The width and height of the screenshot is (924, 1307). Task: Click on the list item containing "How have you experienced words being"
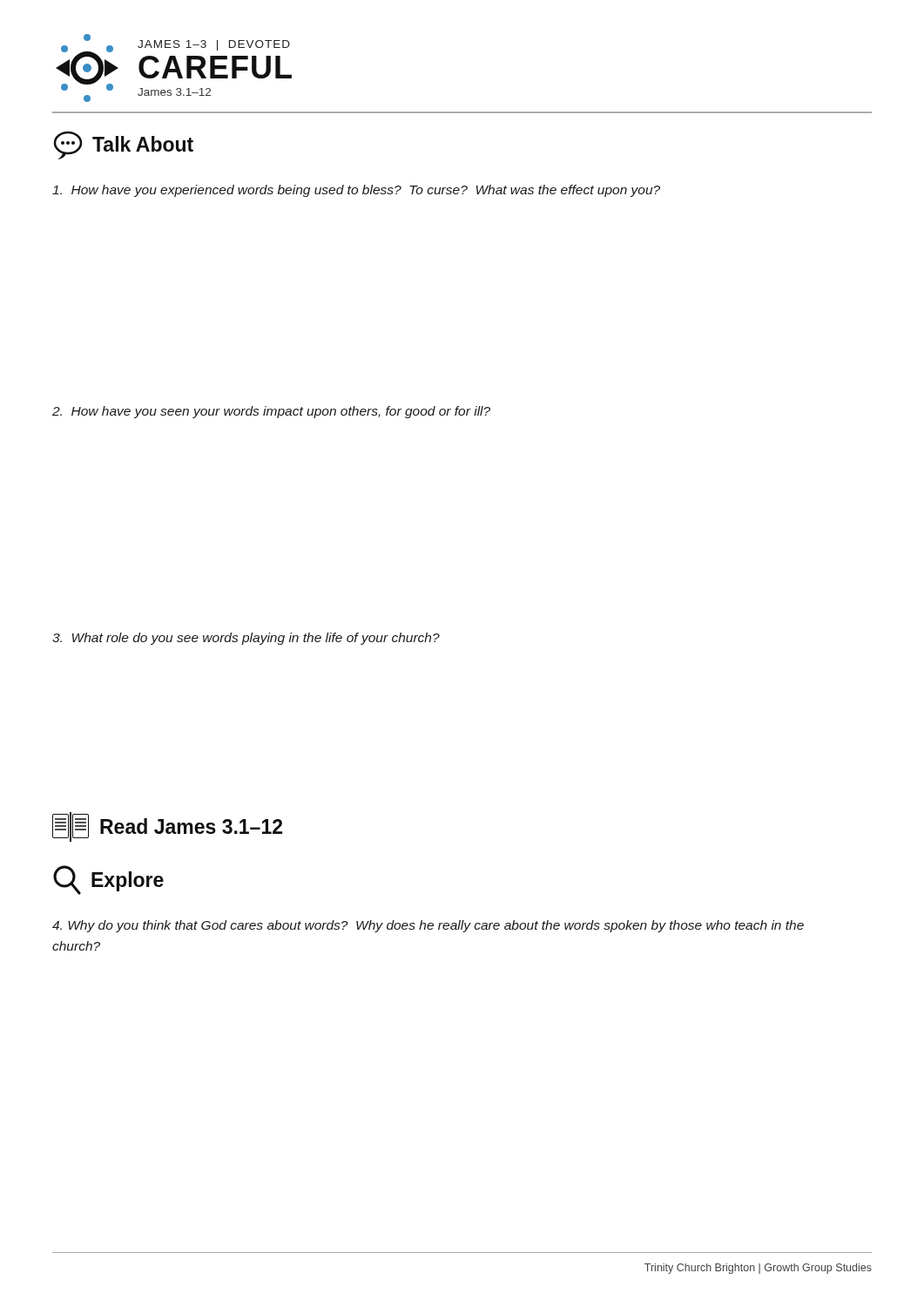point(356,190)
